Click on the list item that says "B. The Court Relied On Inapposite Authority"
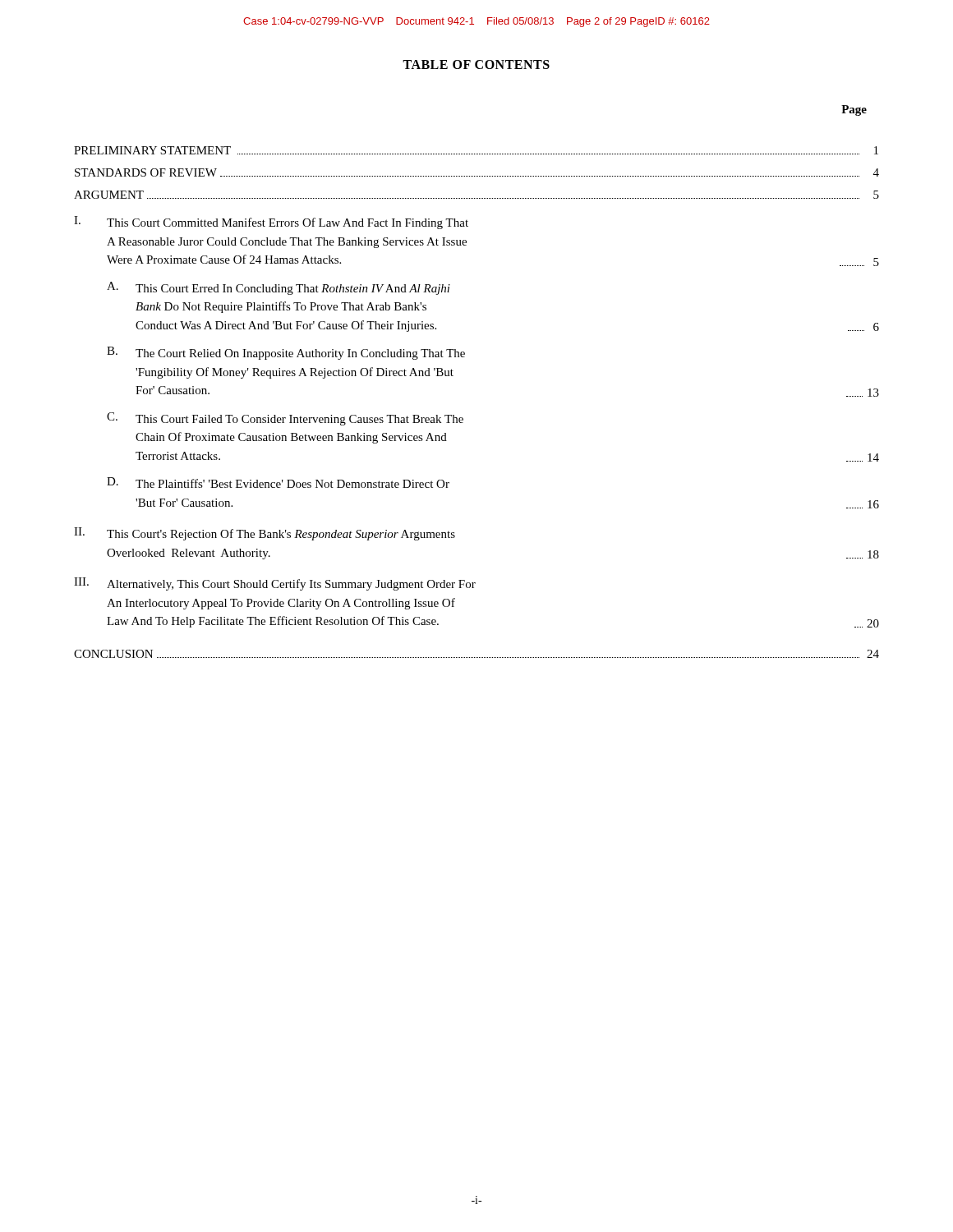 pos(286,353)
